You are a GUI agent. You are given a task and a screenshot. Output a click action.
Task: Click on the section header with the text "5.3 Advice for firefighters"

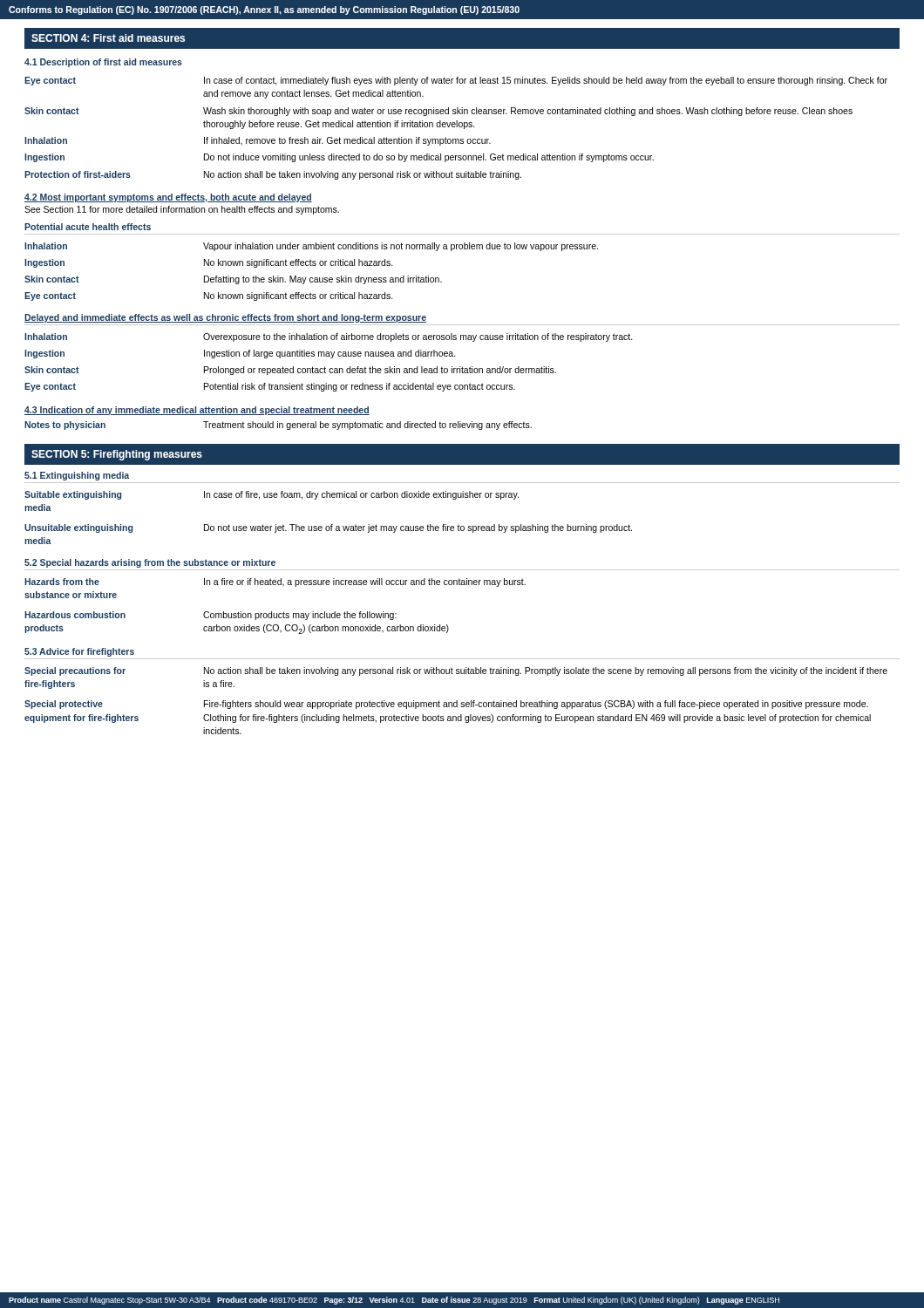[x=79, y=651]
